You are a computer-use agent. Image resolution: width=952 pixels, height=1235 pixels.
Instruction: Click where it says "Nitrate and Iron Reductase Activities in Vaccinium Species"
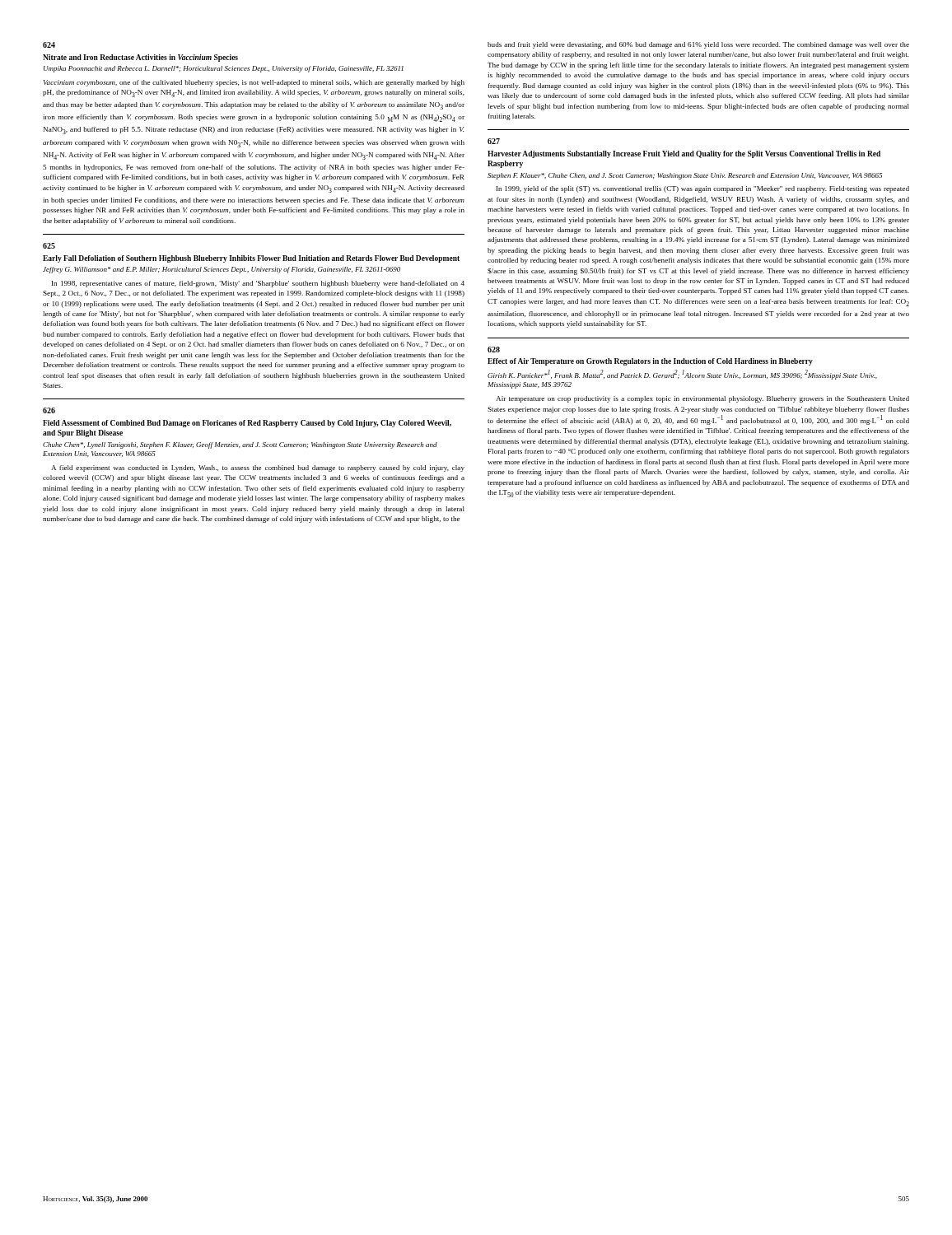coord(140,57)
